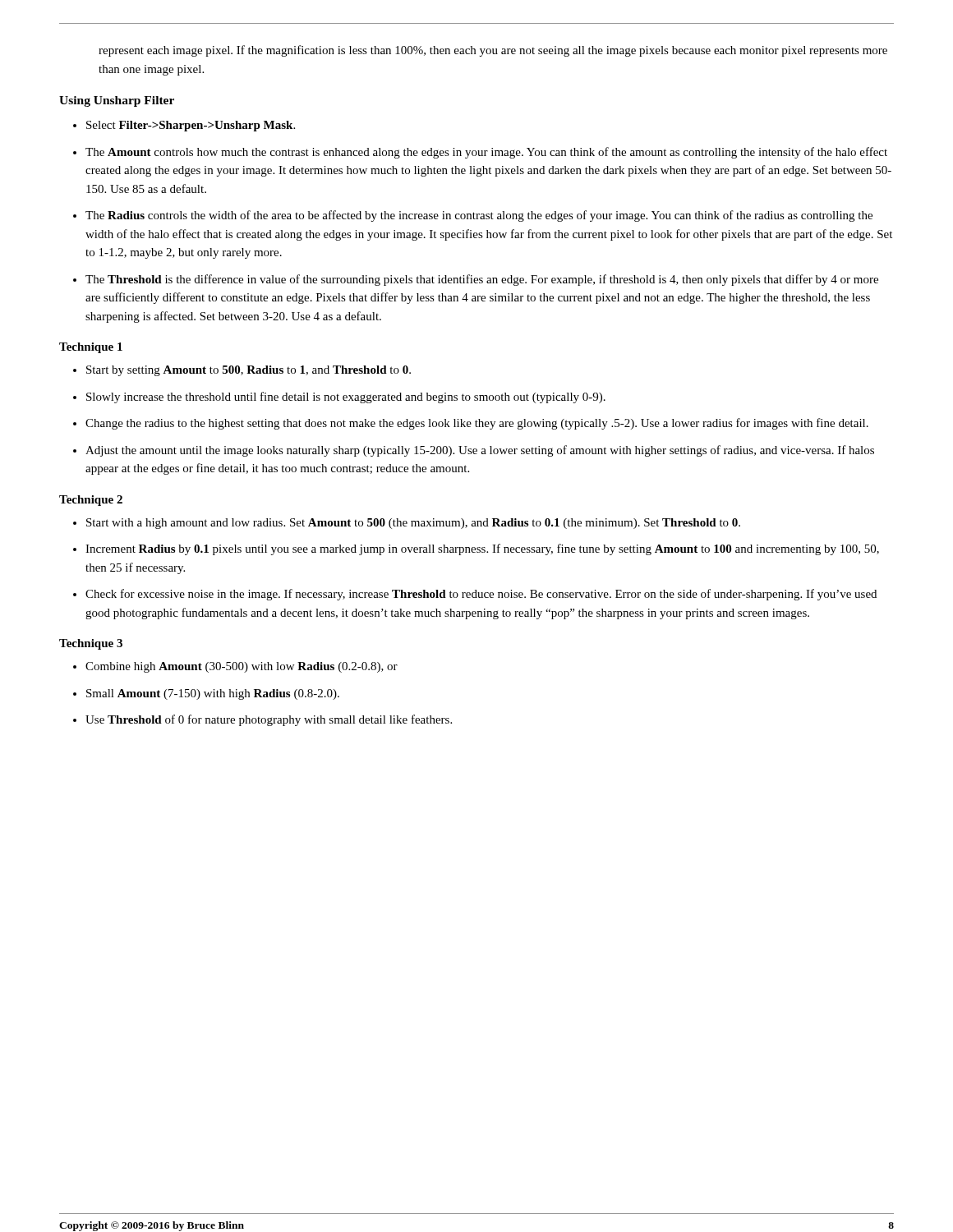
Task: Navigate to the block starting "Adjust the amount until the image looks"
Action: (480, 459)
